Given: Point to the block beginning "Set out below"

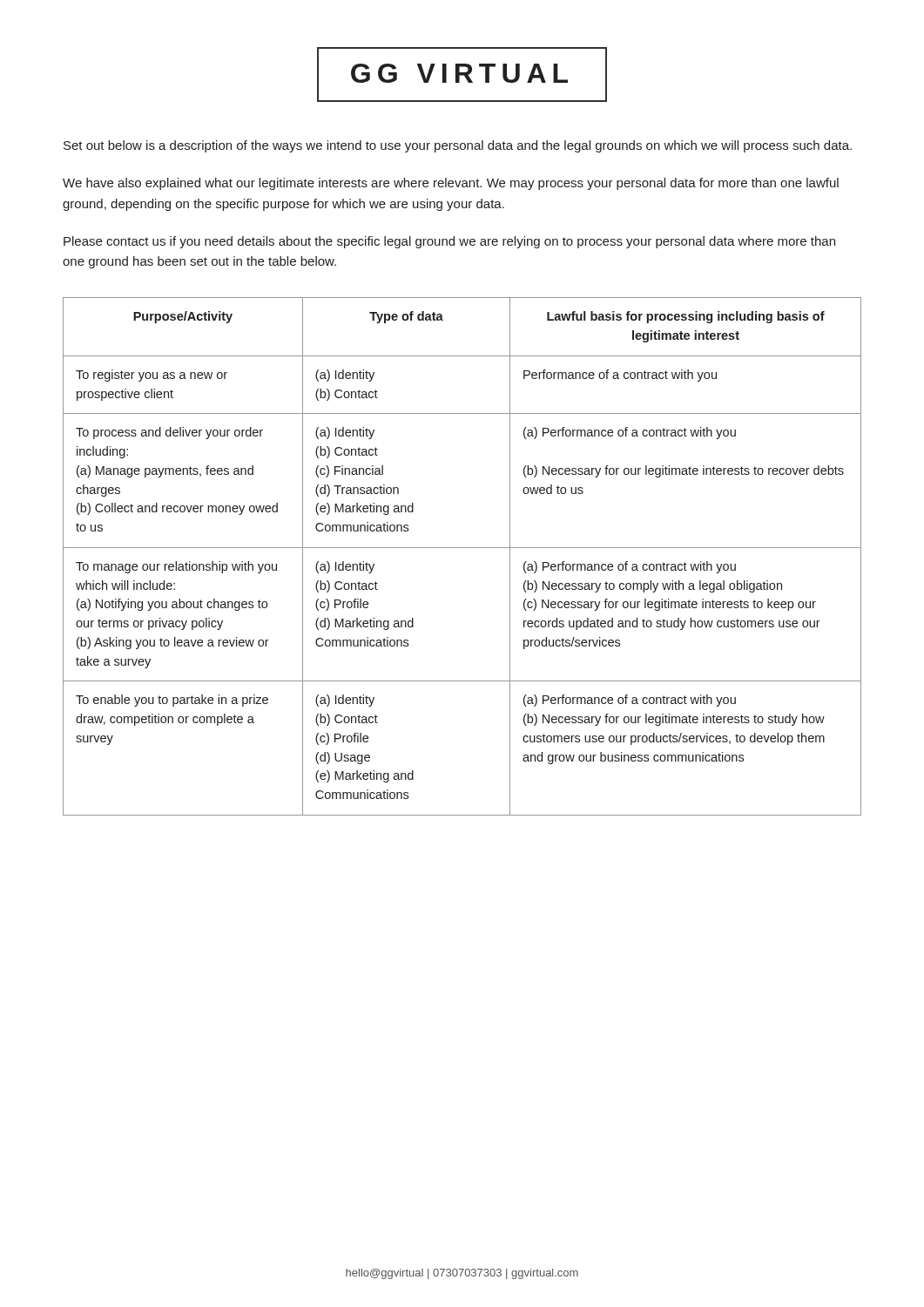Looking at the screenshot, I should tap(458, 145).
